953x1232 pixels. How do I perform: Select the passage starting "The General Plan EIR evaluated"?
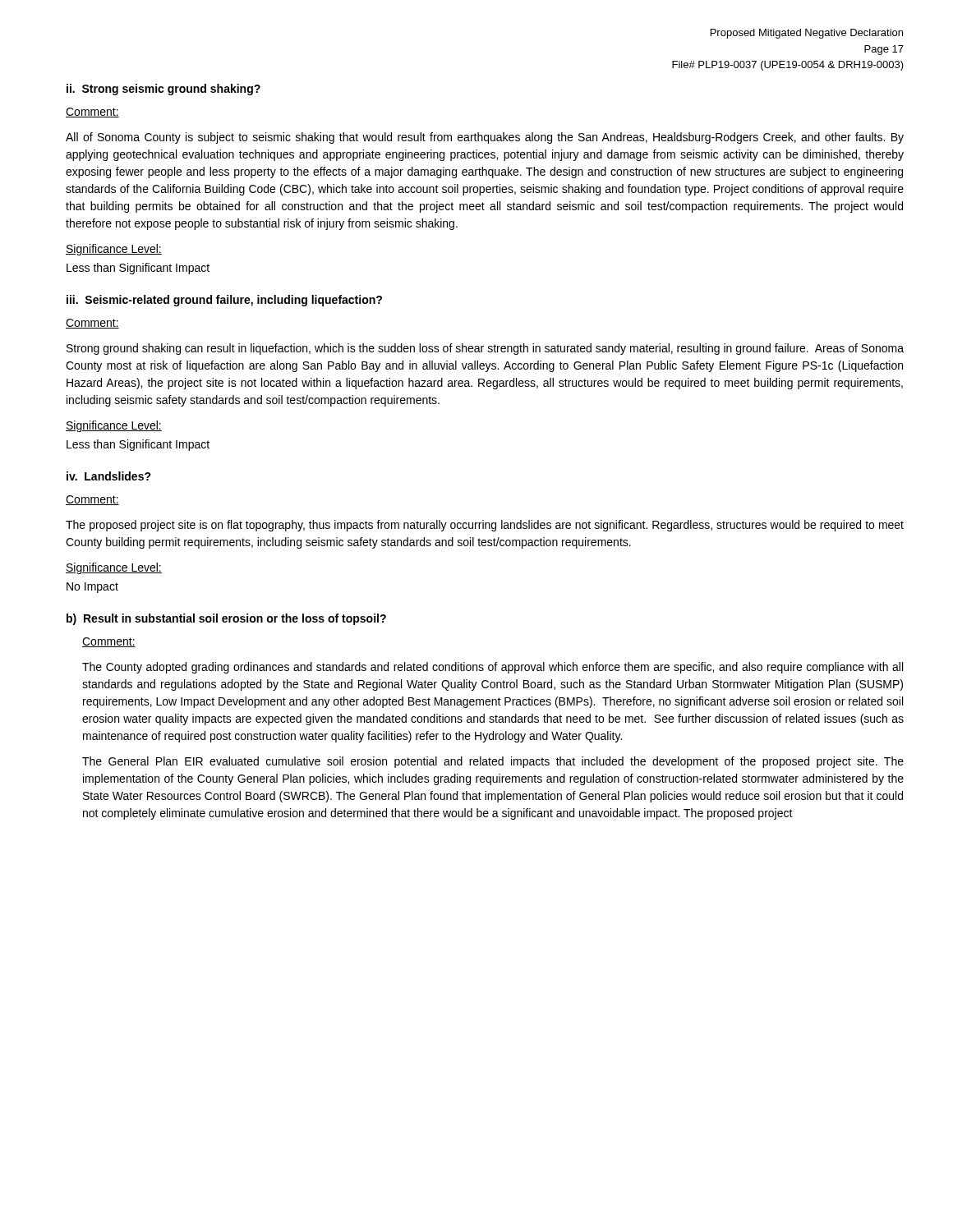(493, 787)
